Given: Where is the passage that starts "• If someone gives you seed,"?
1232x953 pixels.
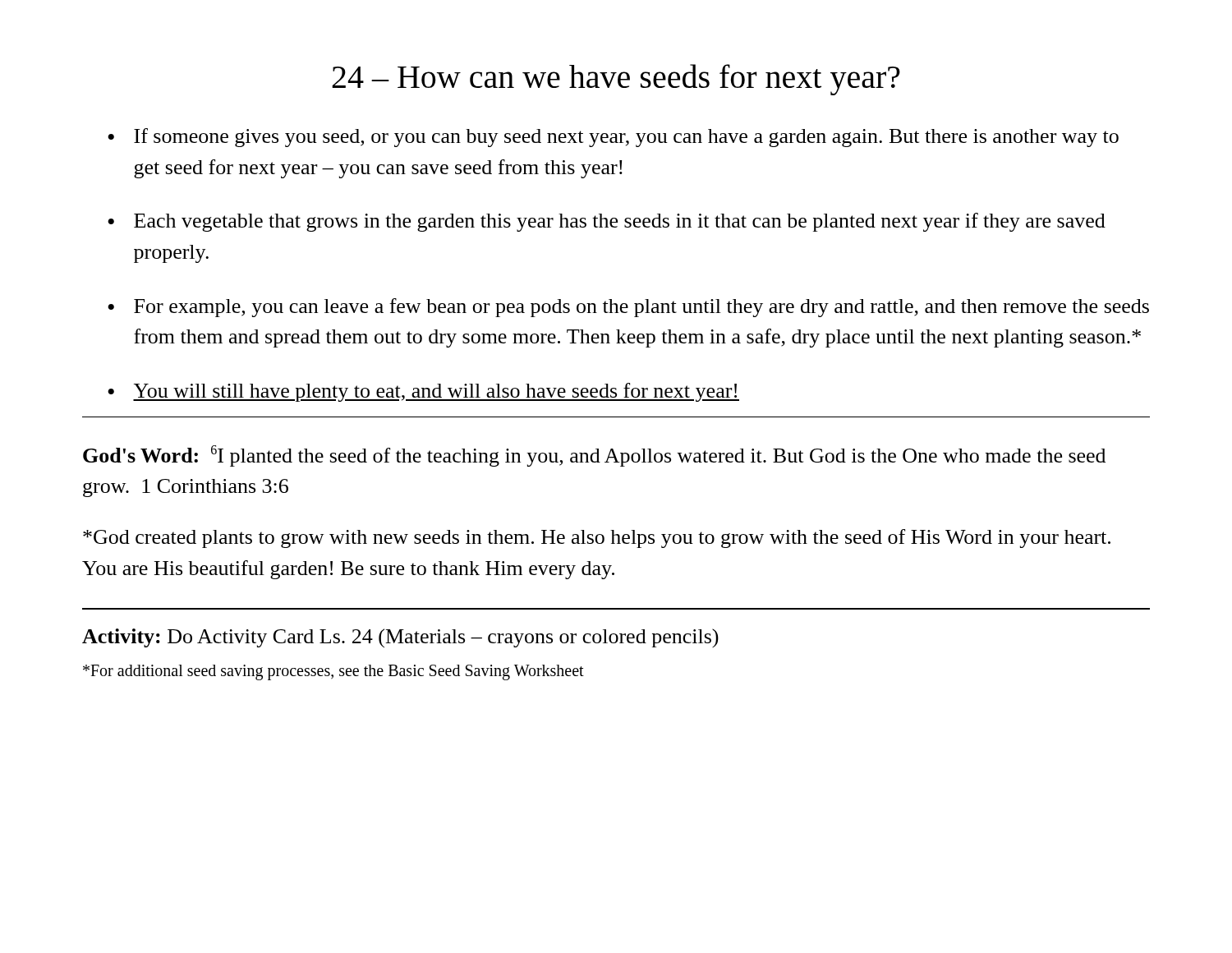Looking at the screenshot, I should (x=628, y=152).
